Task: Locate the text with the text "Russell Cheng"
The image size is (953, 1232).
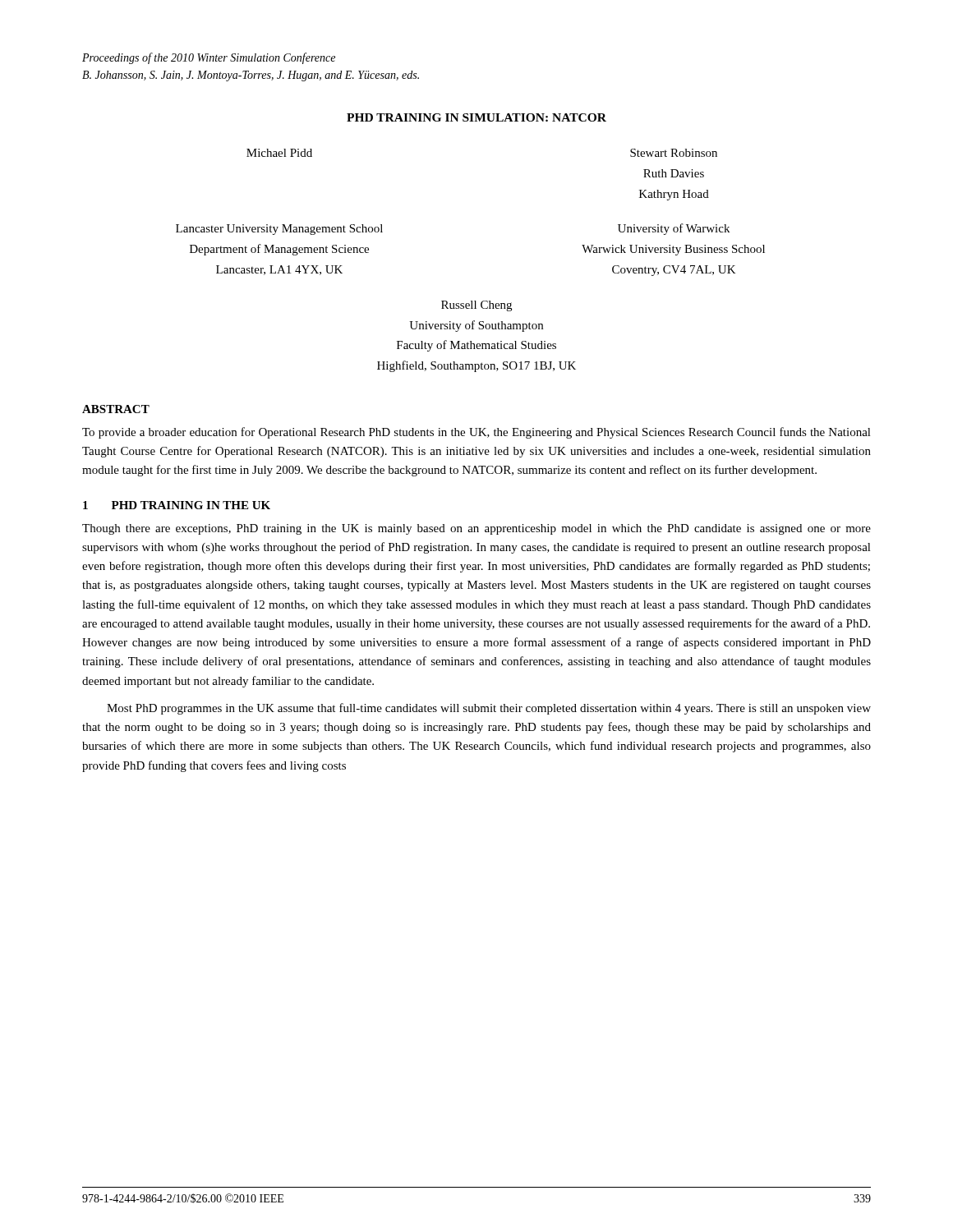Action: coord(476,304)
